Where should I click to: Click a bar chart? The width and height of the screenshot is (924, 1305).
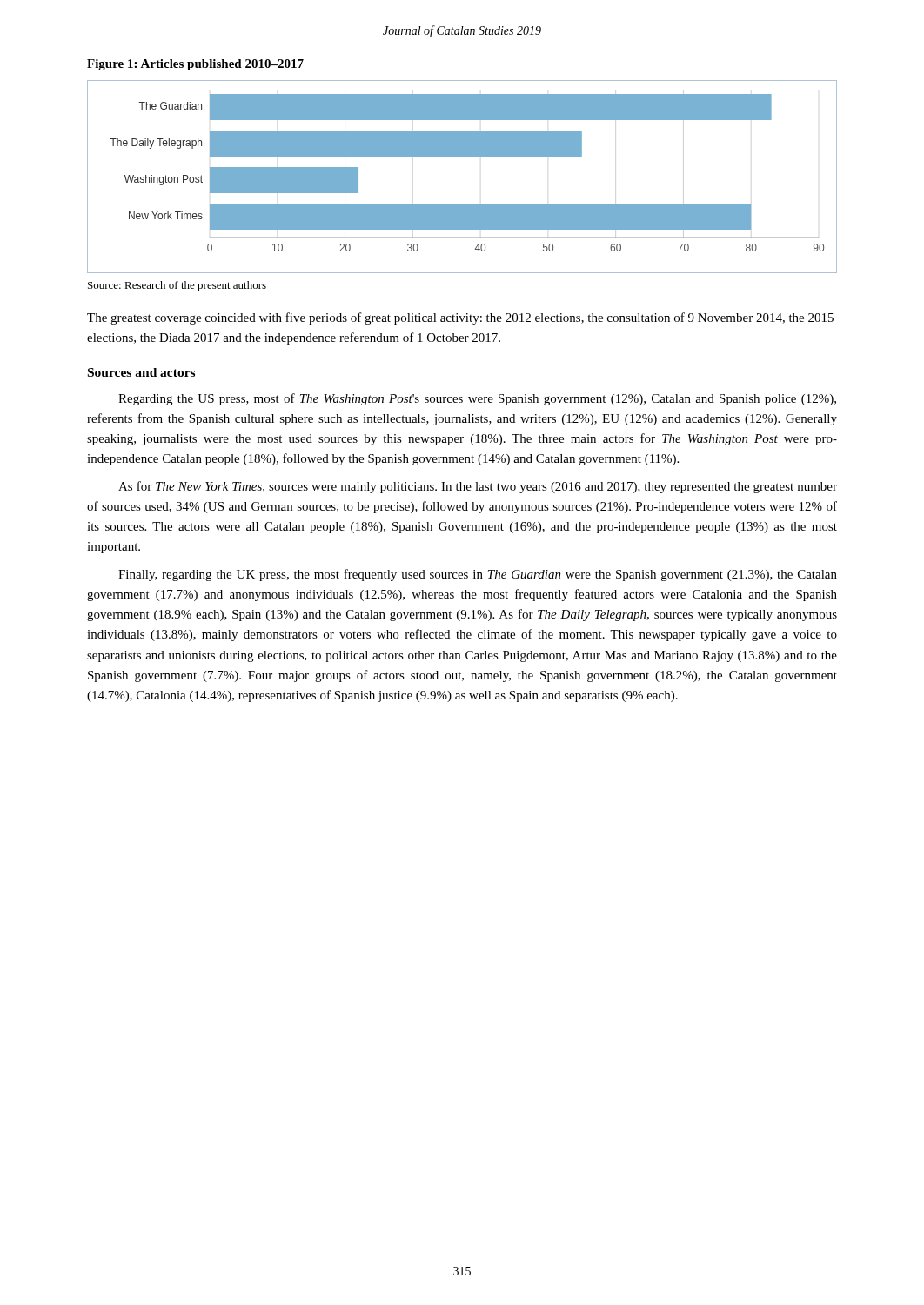click(x=462, y=177)
